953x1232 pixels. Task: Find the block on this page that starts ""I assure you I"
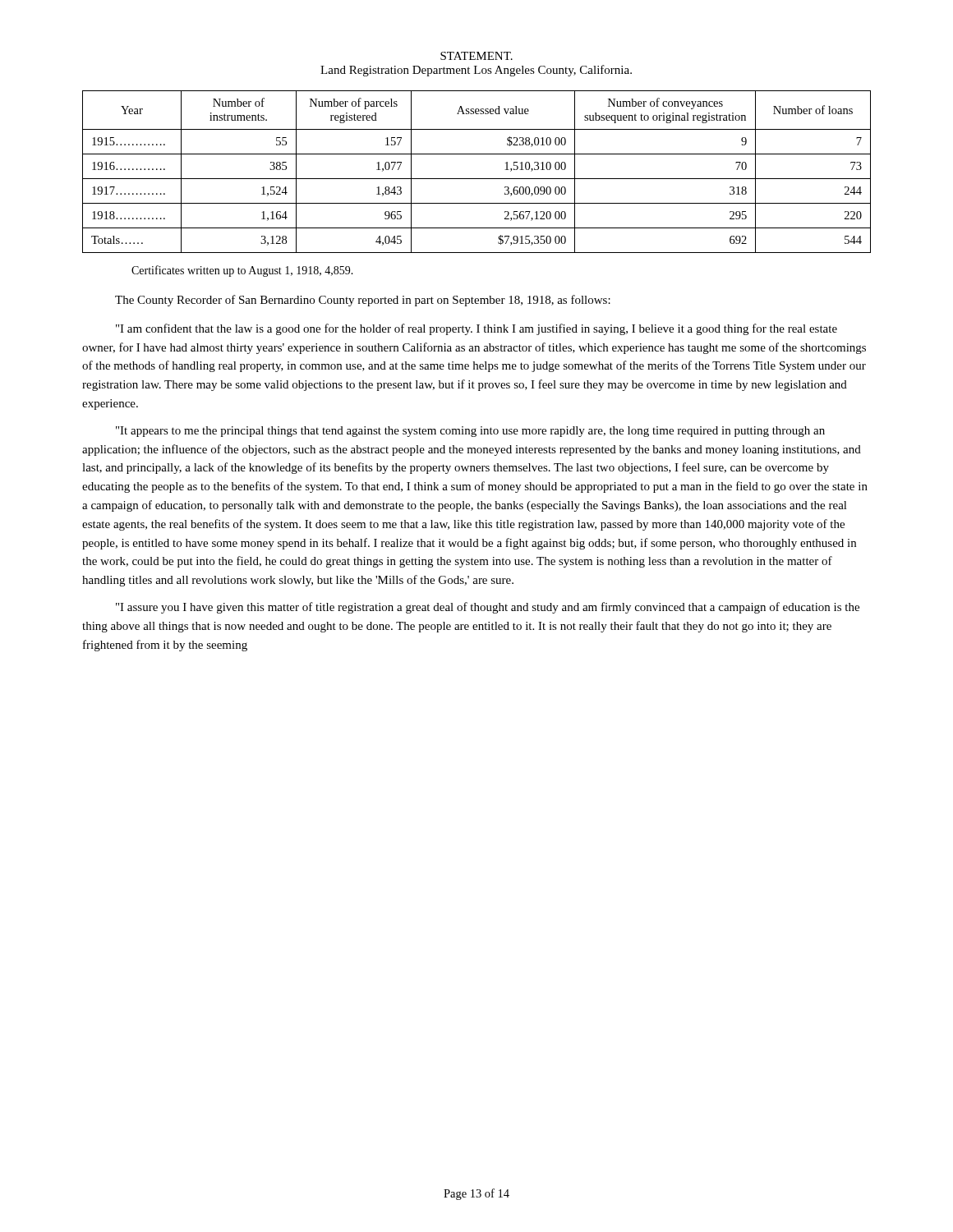[x=476, y=626]
